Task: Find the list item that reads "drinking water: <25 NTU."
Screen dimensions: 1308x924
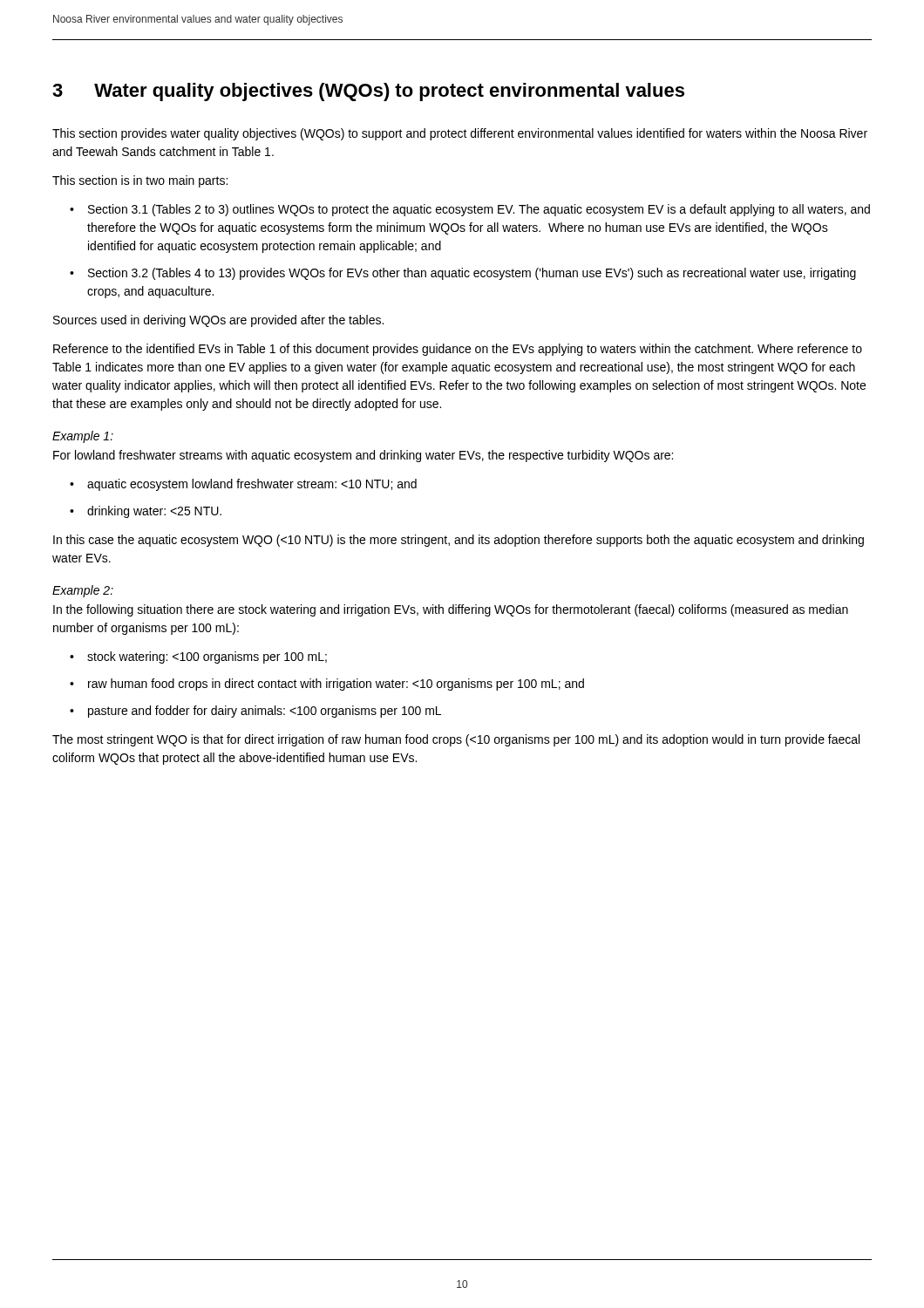Action: [x=155, y=511]
